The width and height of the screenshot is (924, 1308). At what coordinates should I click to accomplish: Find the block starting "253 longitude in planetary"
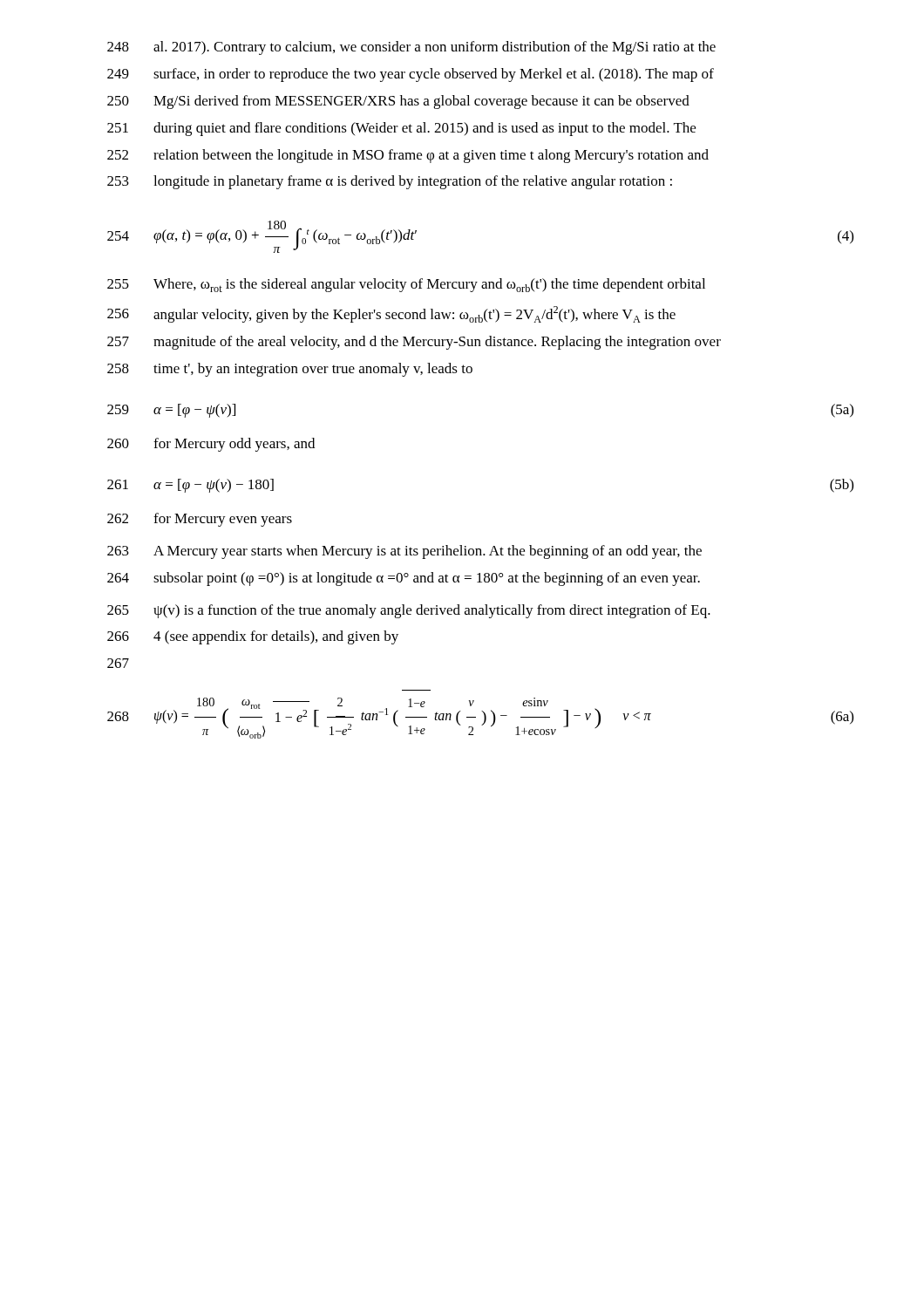click(x=471, y=182)
